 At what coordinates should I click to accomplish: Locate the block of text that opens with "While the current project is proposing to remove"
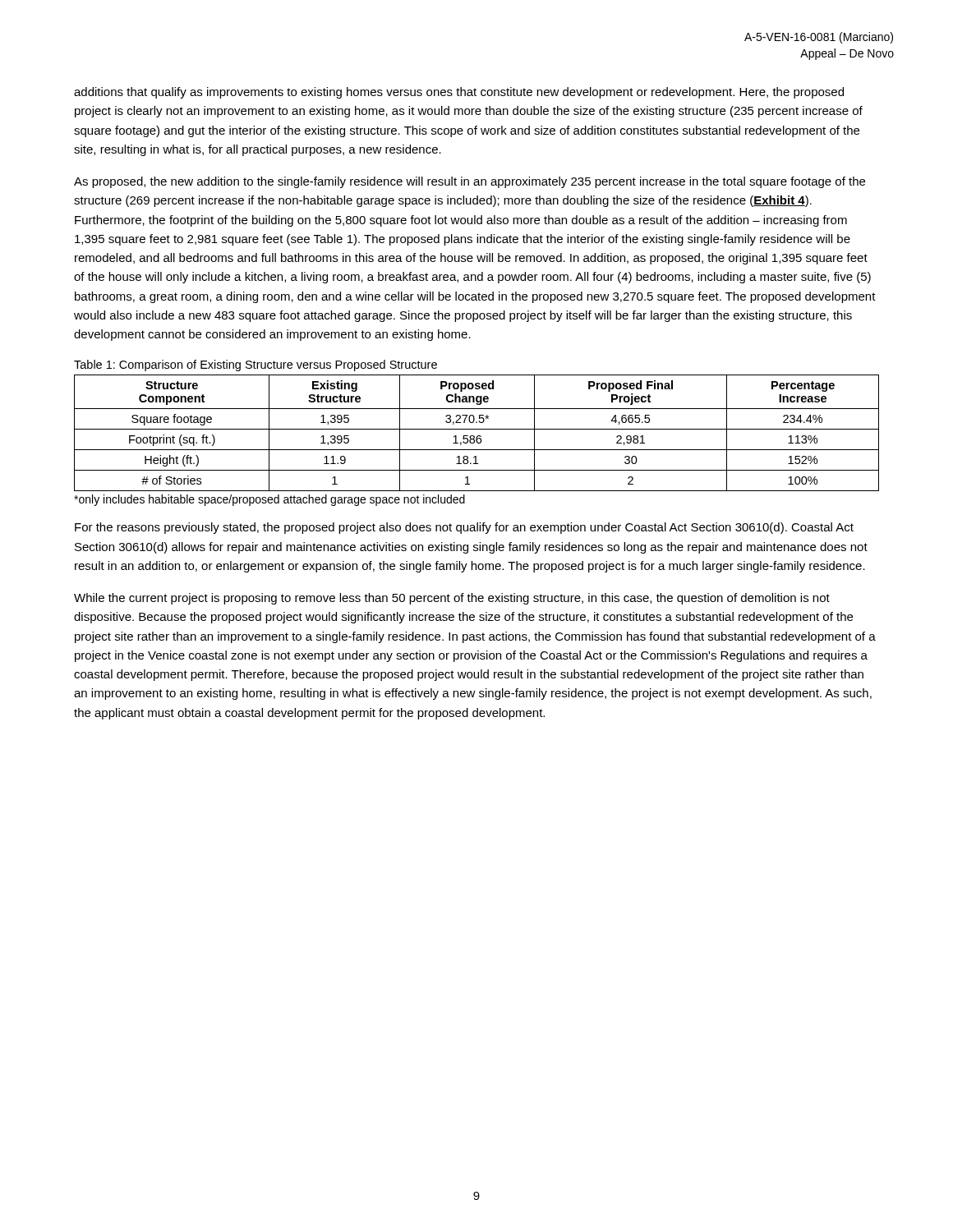pos(475,655)
